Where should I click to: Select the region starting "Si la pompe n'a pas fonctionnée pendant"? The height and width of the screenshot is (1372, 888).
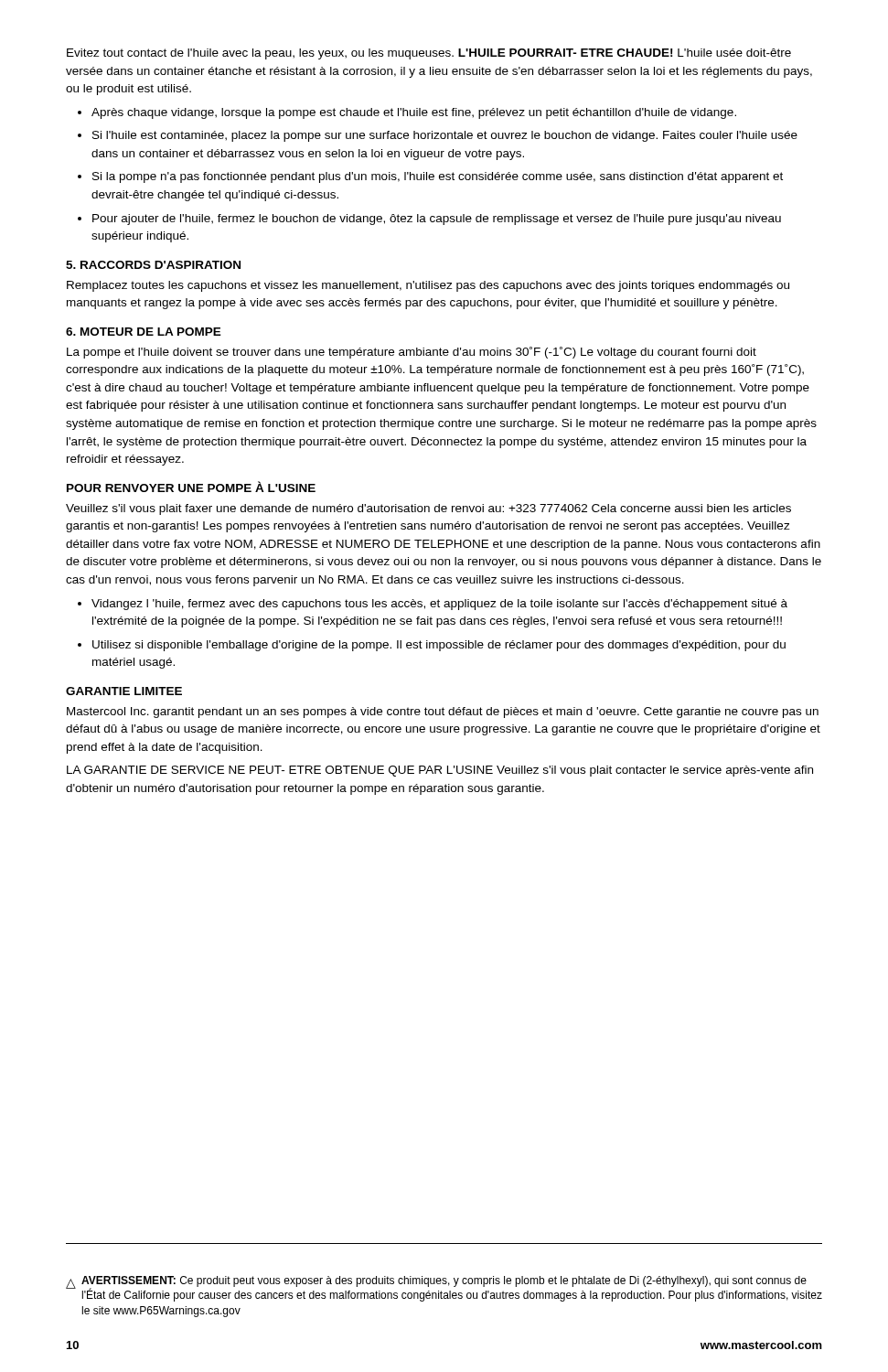[x=437, y=185]
